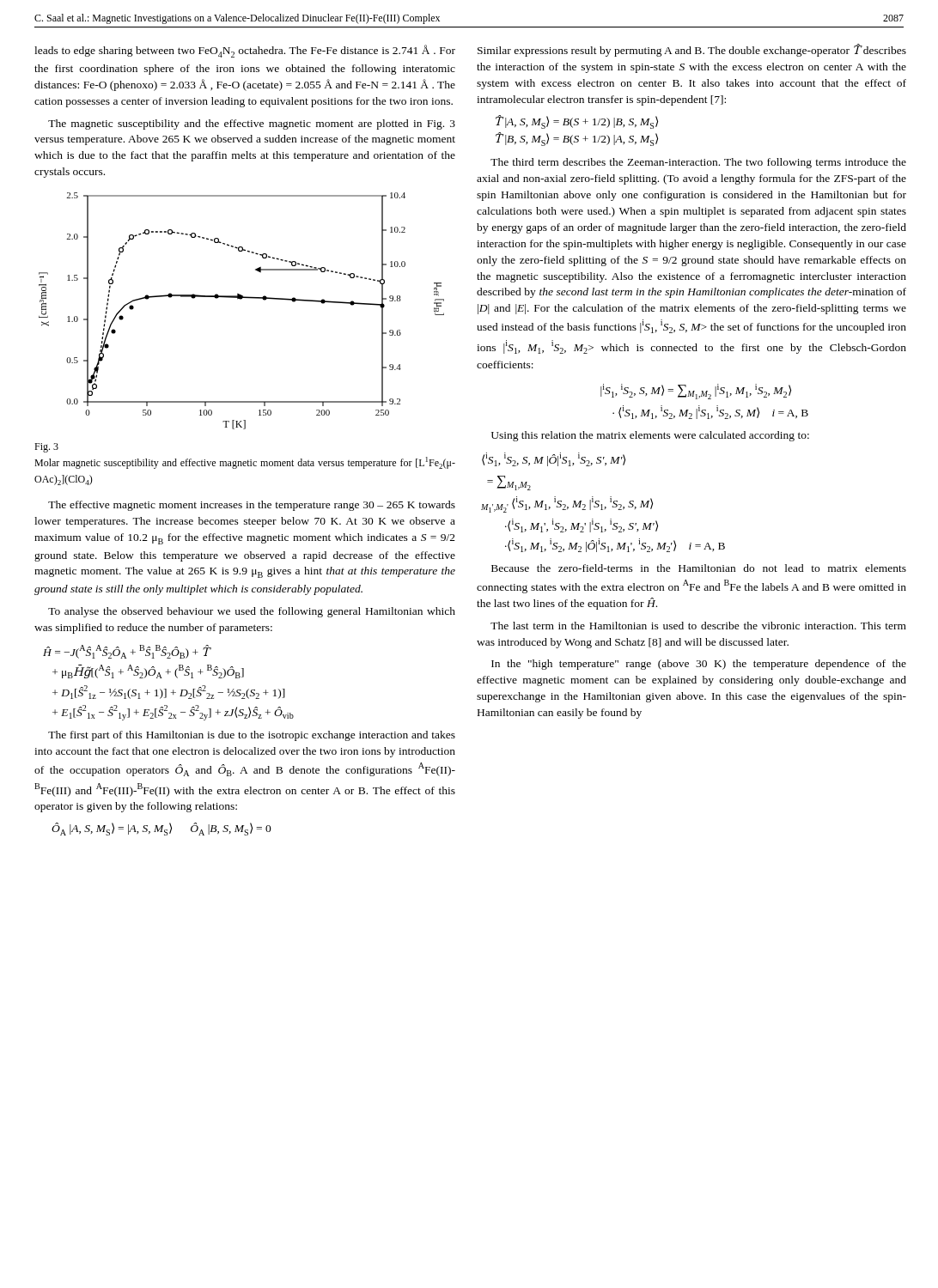Navigate to the region starting "In the "high temperature" range (above"

[x=691, y=689]
